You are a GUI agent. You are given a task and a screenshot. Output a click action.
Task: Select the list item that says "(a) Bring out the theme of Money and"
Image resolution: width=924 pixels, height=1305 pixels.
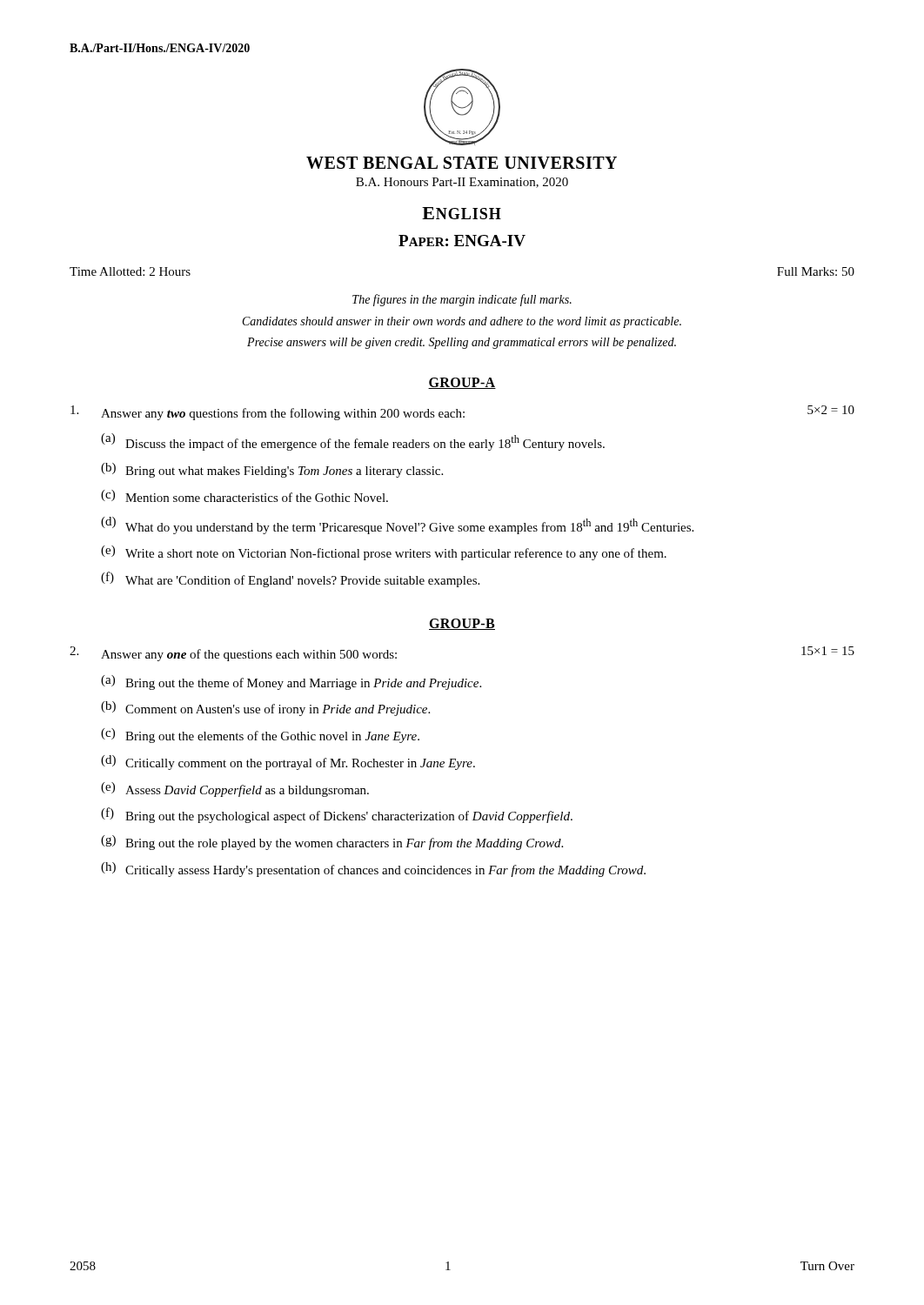[x=478, y=683]
